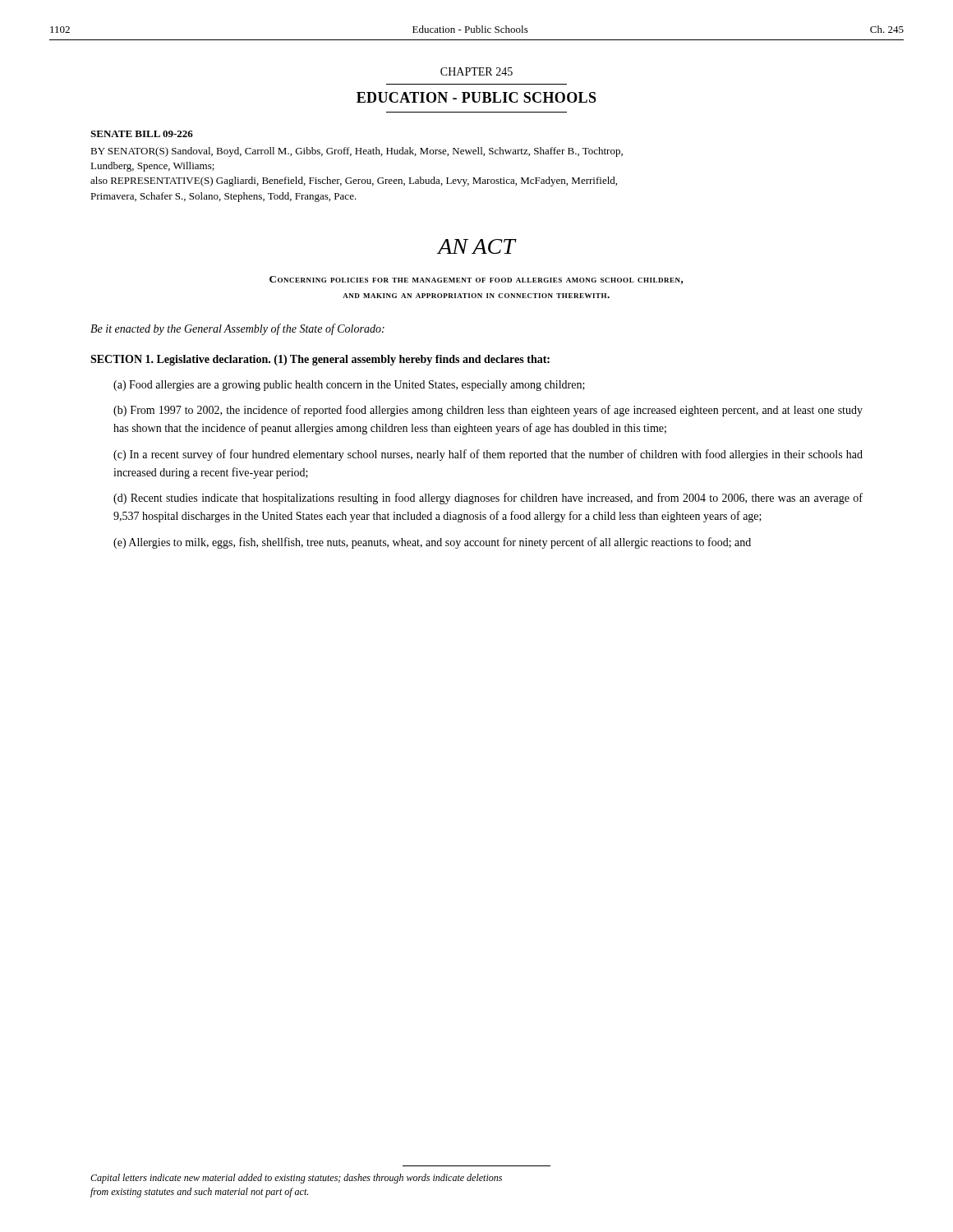Screen dimensions: 1232x953
Task: Where does it say "AN ACT"?
Action: 476,246
